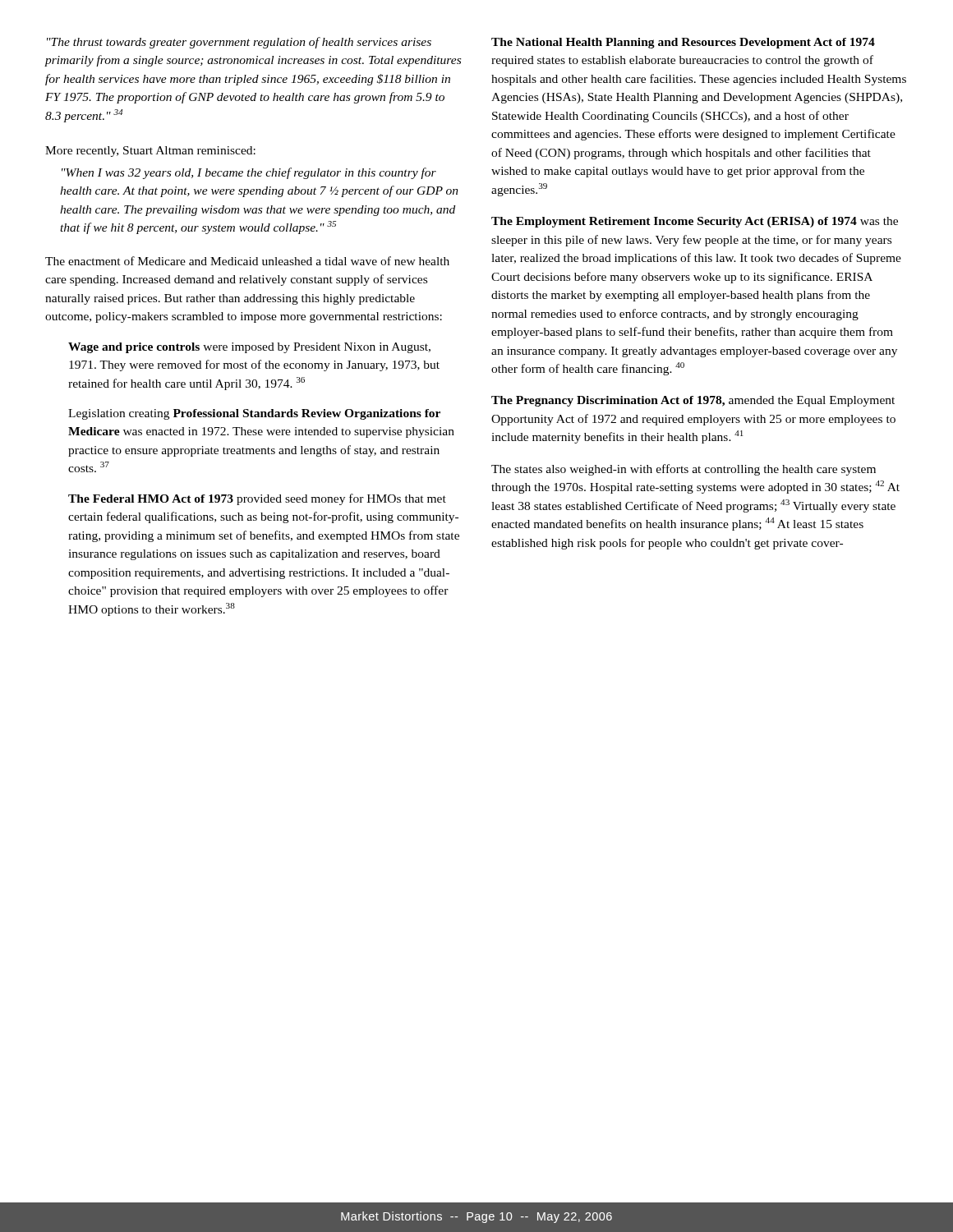Viewport: 953px width, 1232px height.
Task: Locate the text block that says "The states also weighed-in with efforts at control­ling"
Action: pyautogui.click(x=700, y=506)
